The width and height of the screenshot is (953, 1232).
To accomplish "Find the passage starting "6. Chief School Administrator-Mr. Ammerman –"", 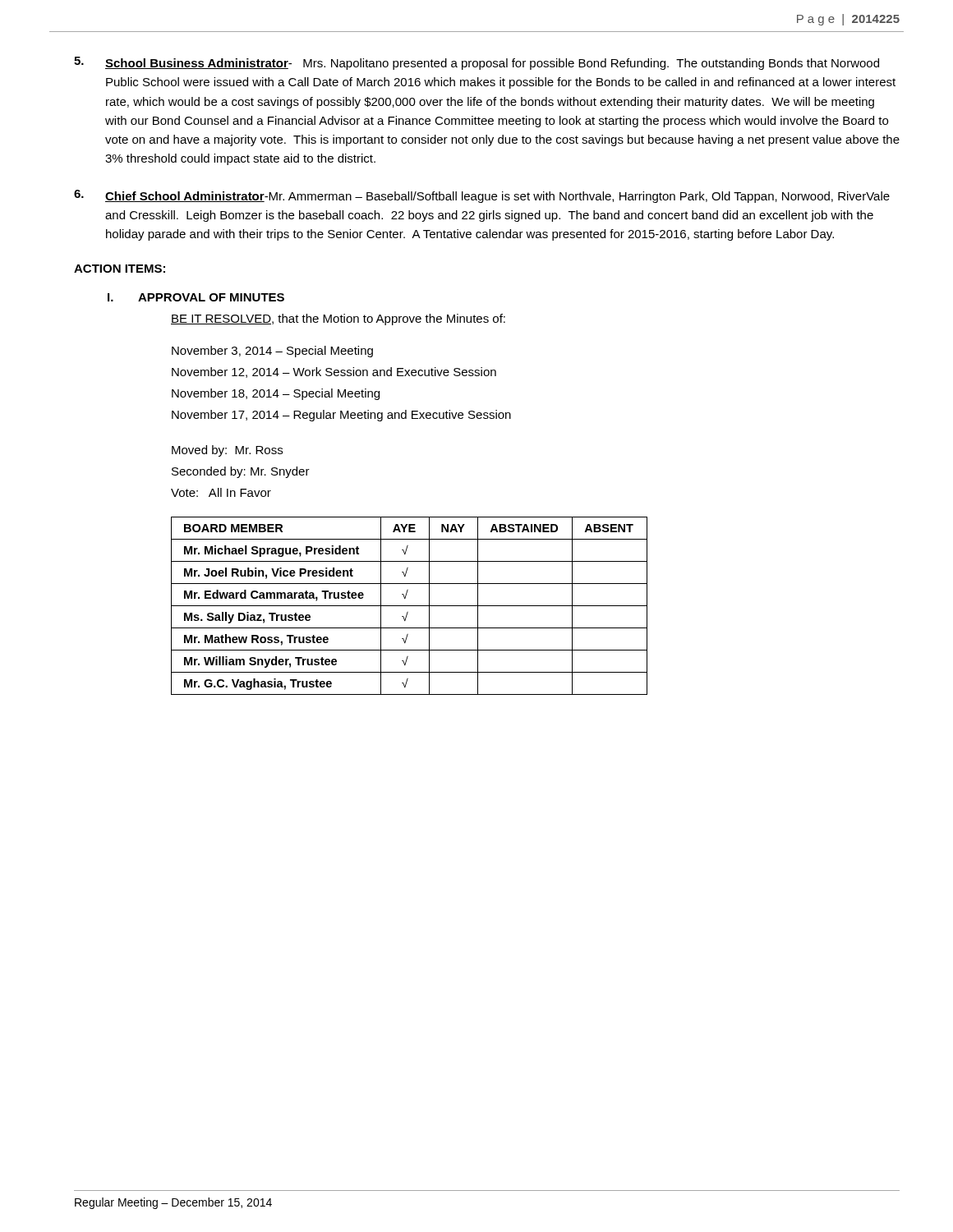I will tap(487, 215).
